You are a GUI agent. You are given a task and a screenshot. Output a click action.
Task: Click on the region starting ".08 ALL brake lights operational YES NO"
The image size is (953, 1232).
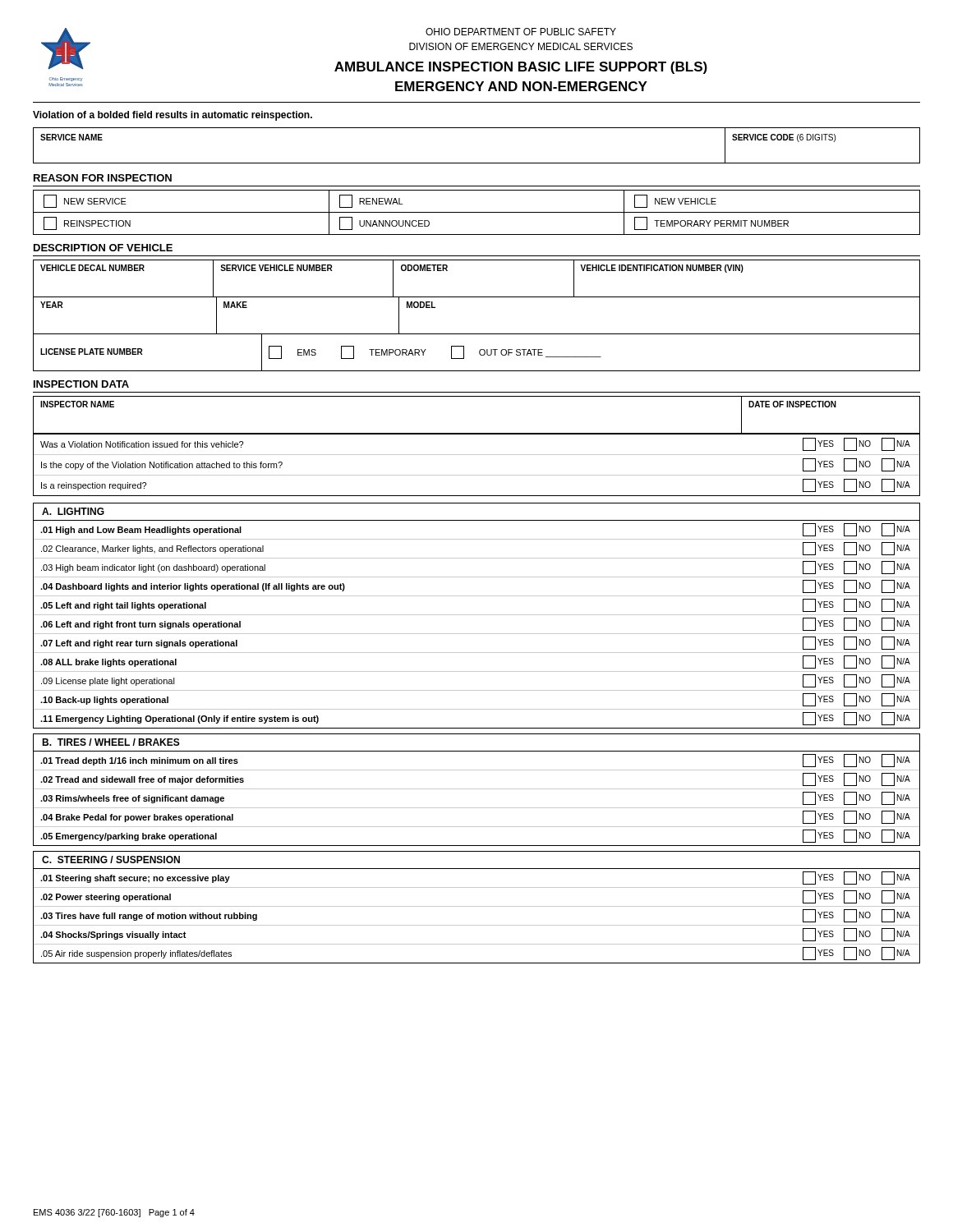476,662
